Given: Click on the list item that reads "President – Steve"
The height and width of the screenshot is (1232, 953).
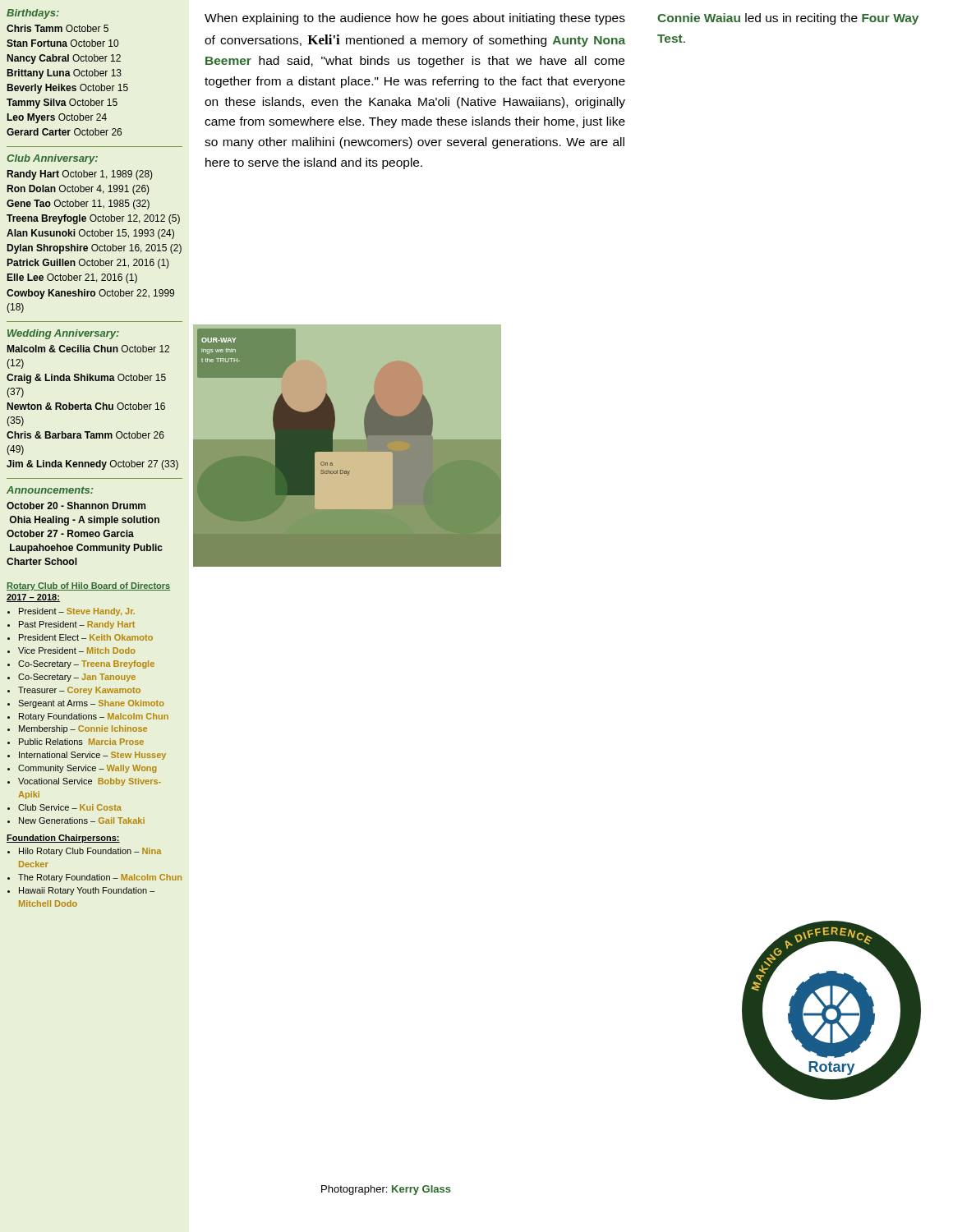Looking at the screenshot, I should click(77, 611).
